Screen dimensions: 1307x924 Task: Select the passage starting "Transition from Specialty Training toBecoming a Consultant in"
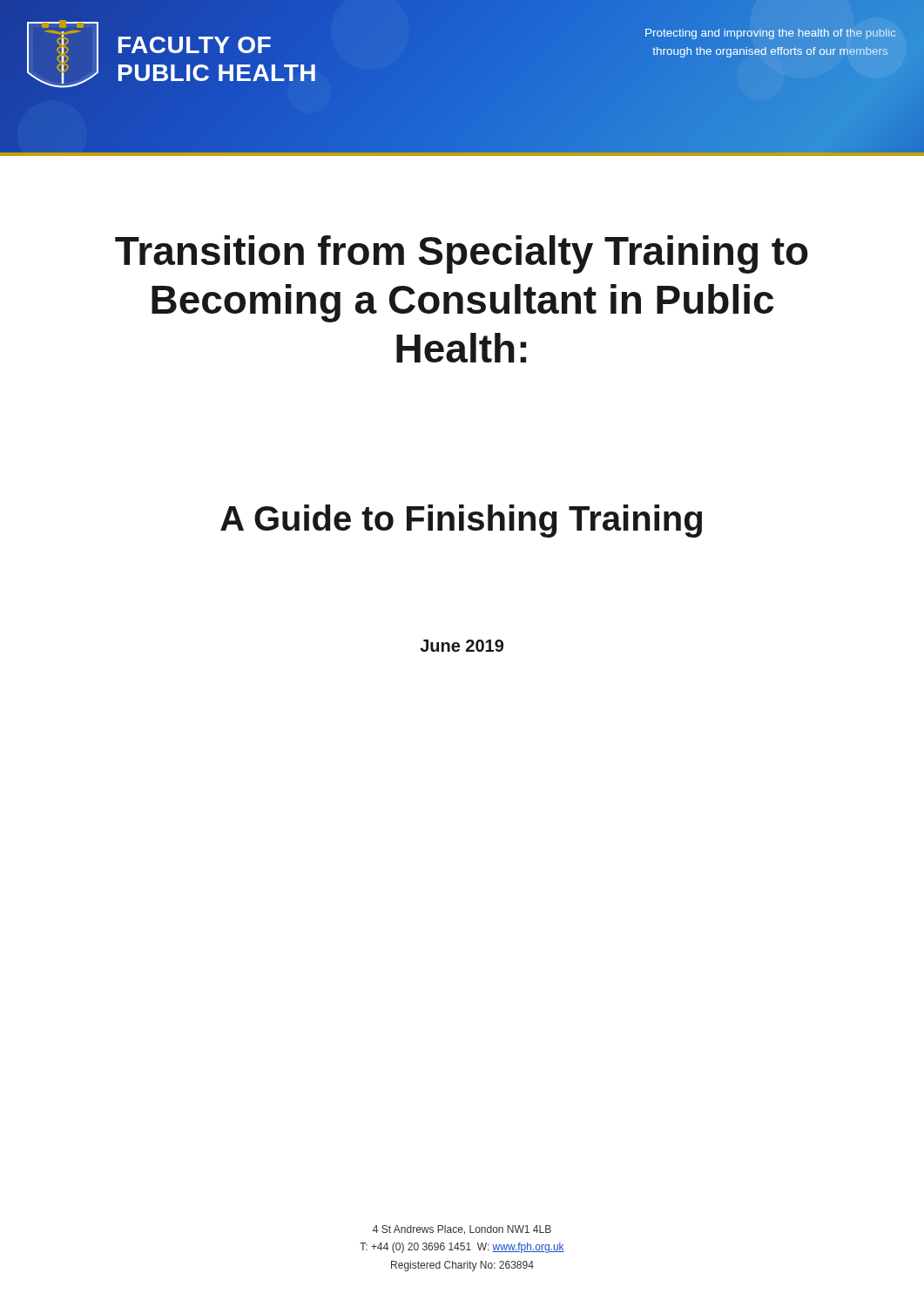(x=462, y=300)
